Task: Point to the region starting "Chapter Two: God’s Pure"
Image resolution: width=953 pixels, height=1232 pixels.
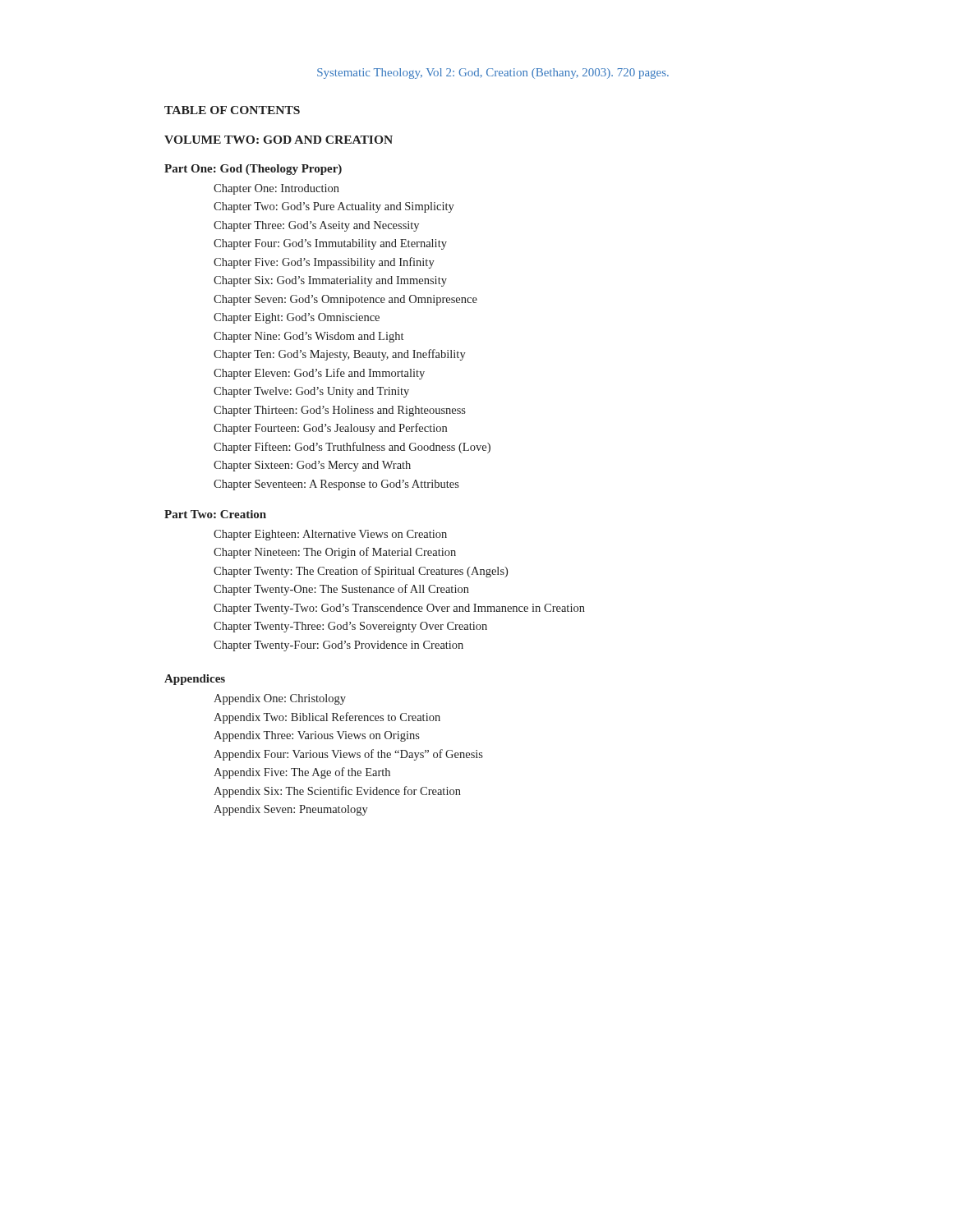Action: point(334,207)
